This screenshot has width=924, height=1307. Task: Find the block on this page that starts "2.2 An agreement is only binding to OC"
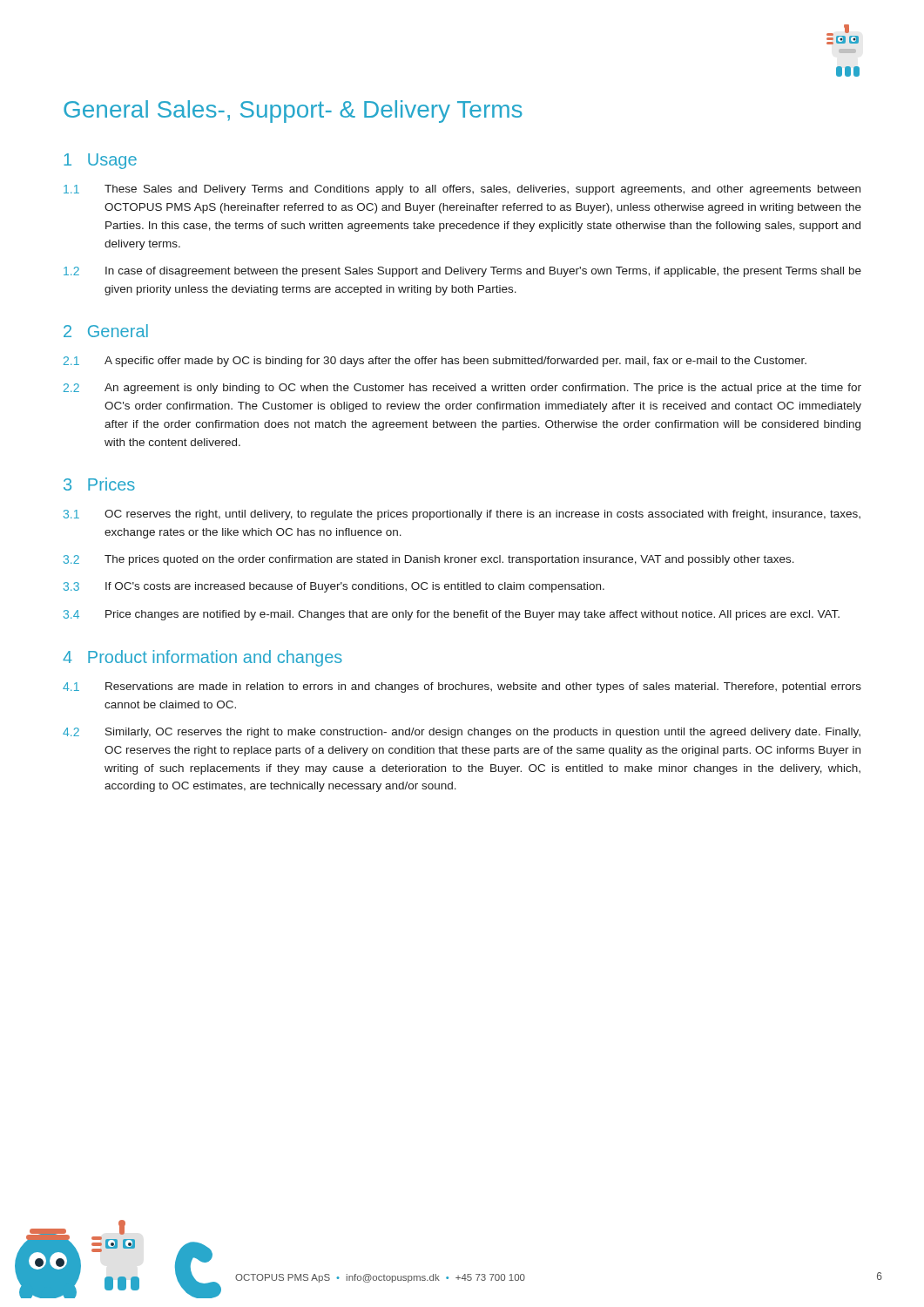click(462, 416)
